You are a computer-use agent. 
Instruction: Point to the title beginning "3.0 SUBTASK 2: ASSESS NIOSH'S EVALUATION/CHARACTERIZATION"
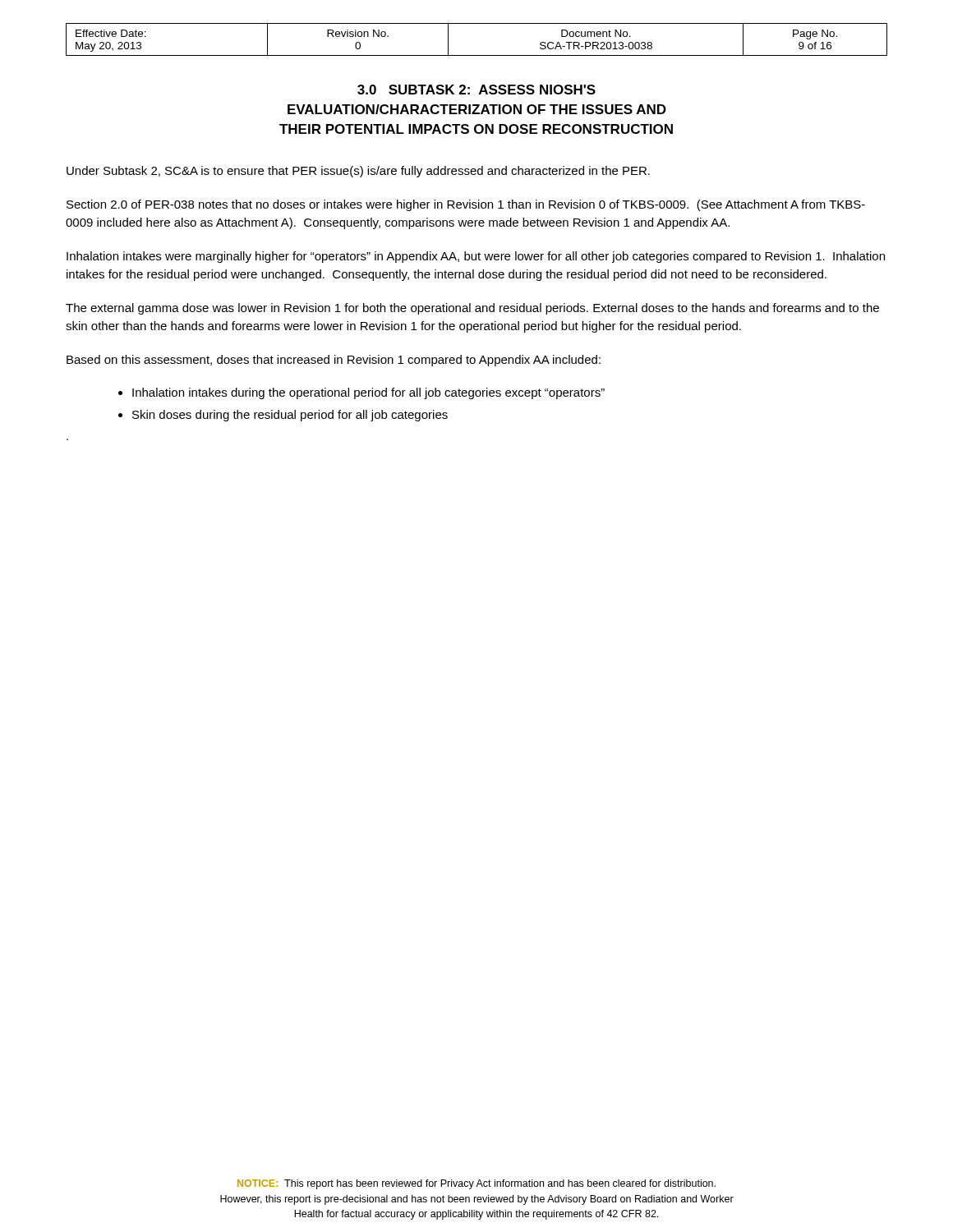coord(476,110)
